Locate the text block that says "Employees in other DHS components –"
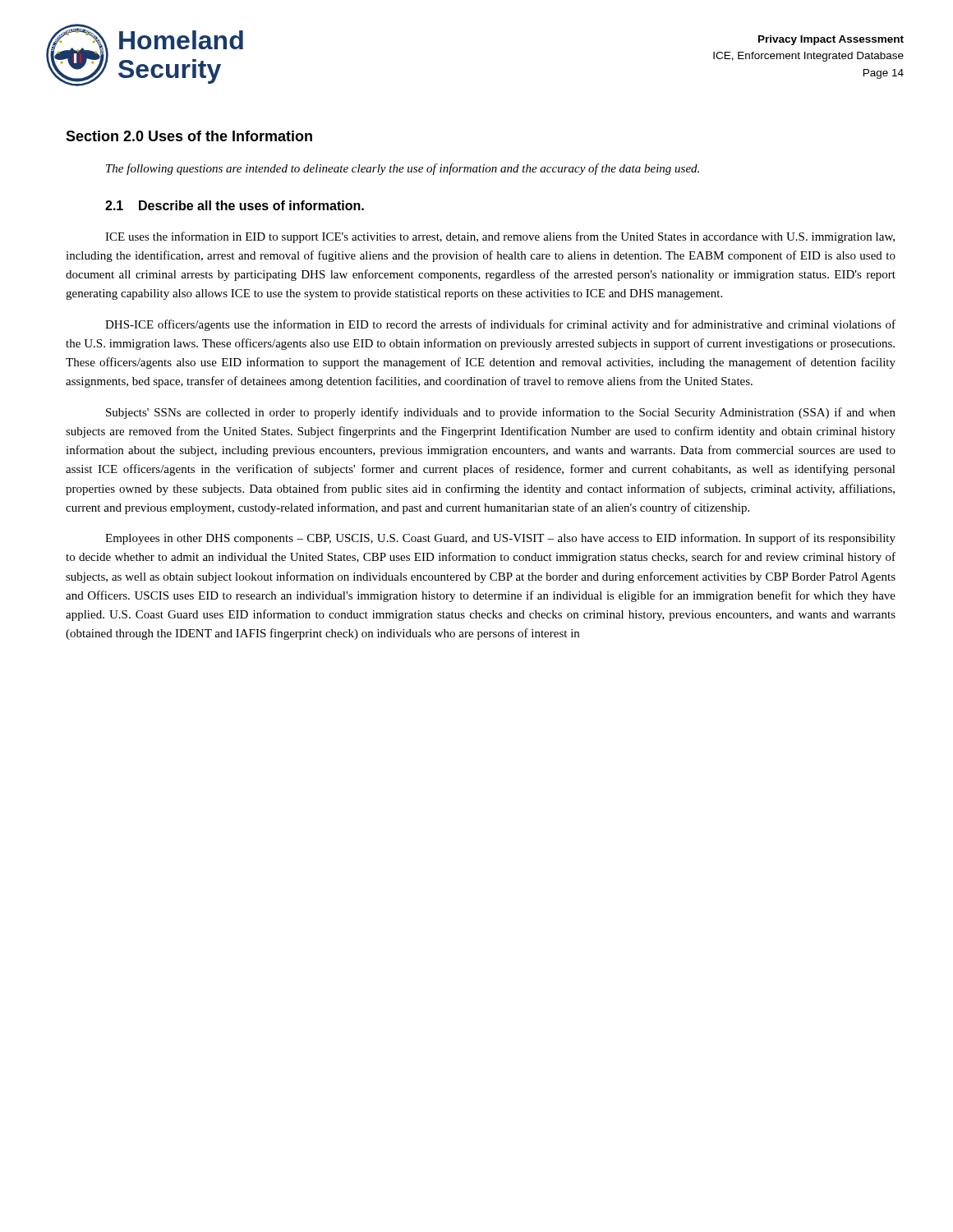The image size is (953, 1232). 481,586
